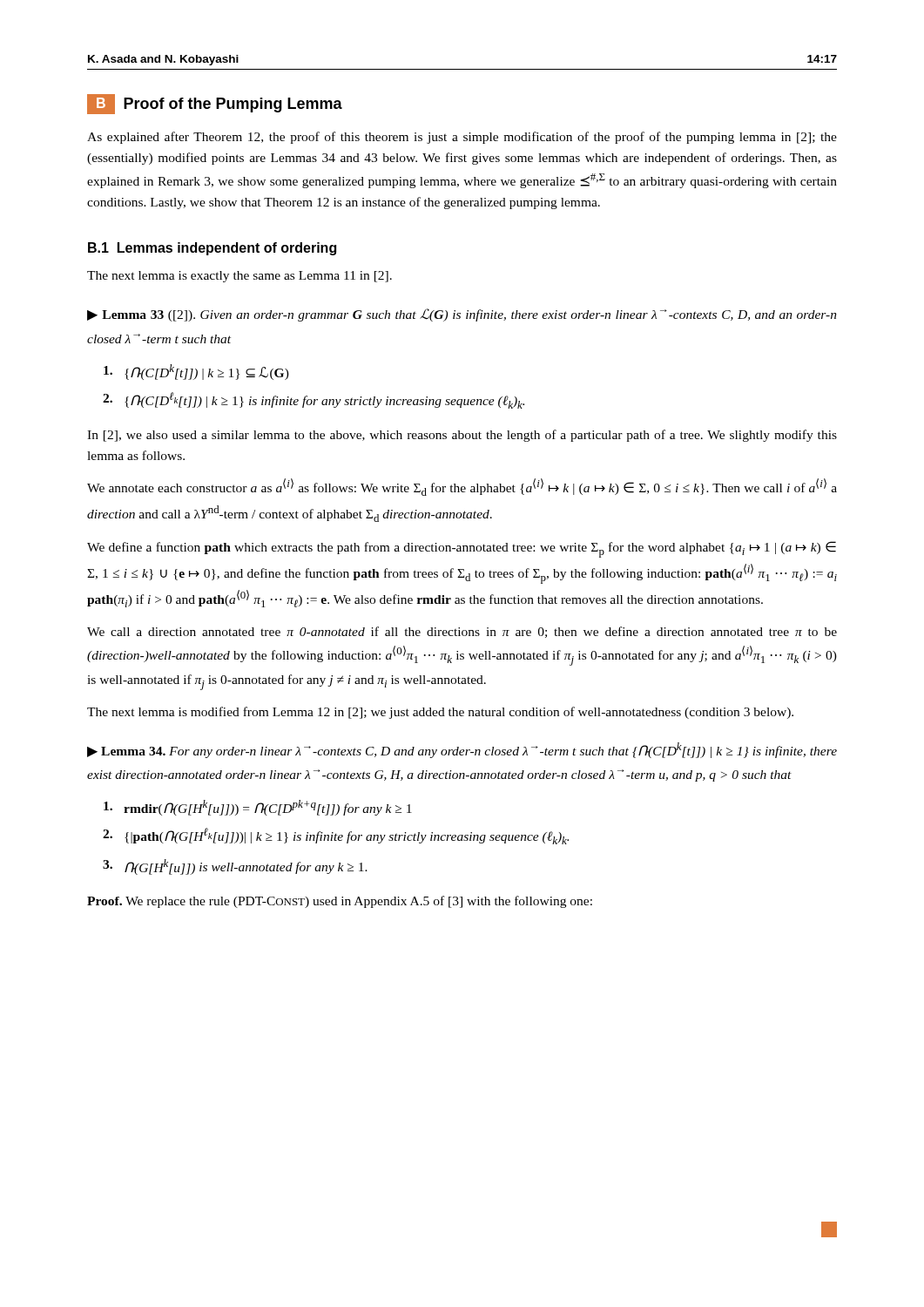924x1307 pixels.
Task: Point to the region starting "2. {Ռ(C[Dℓk[t]]) | k ≥"
Action: 314,401
